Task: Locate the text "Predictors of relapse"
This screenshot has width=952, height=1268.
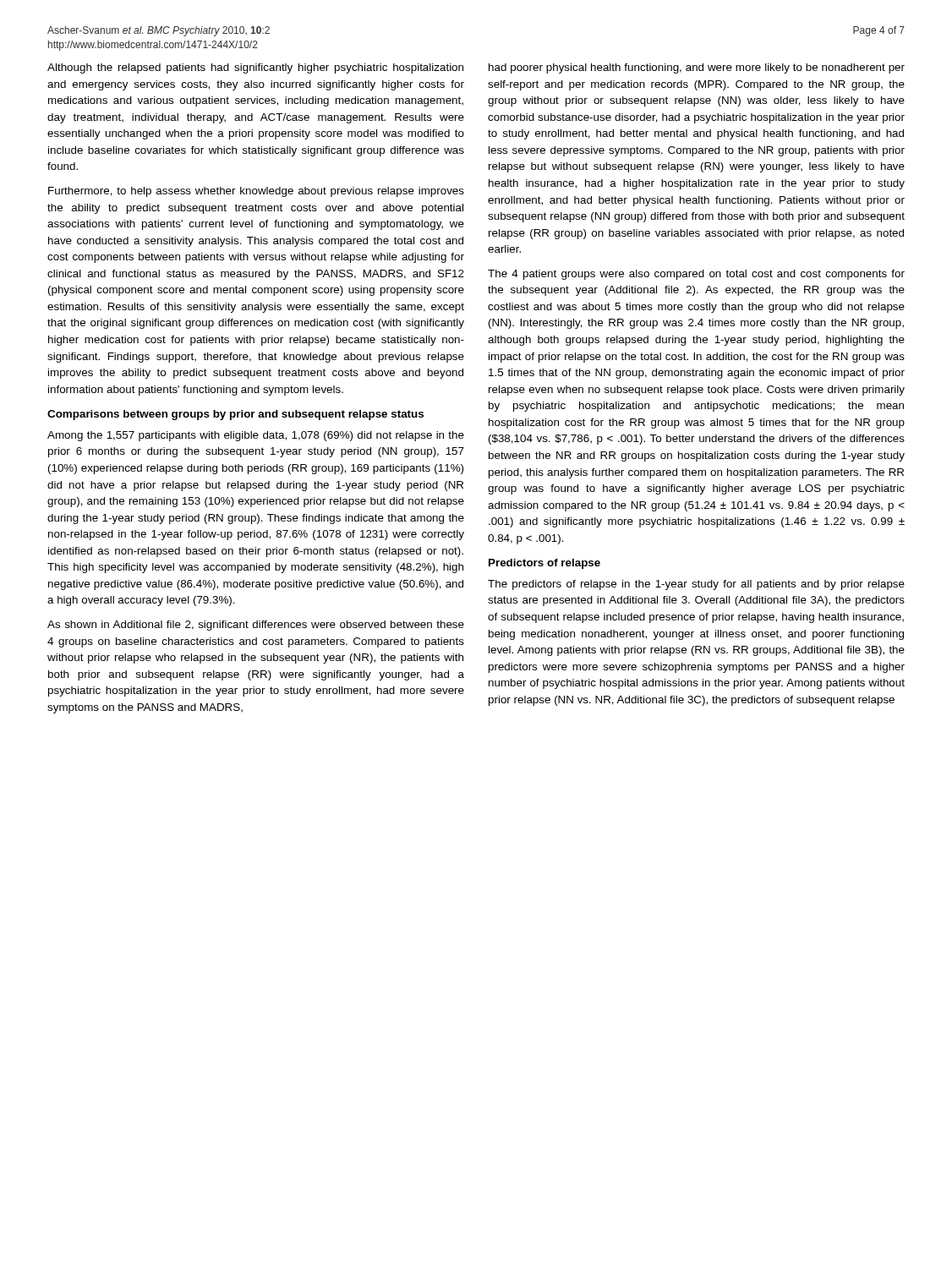Action: click(544, 564)
